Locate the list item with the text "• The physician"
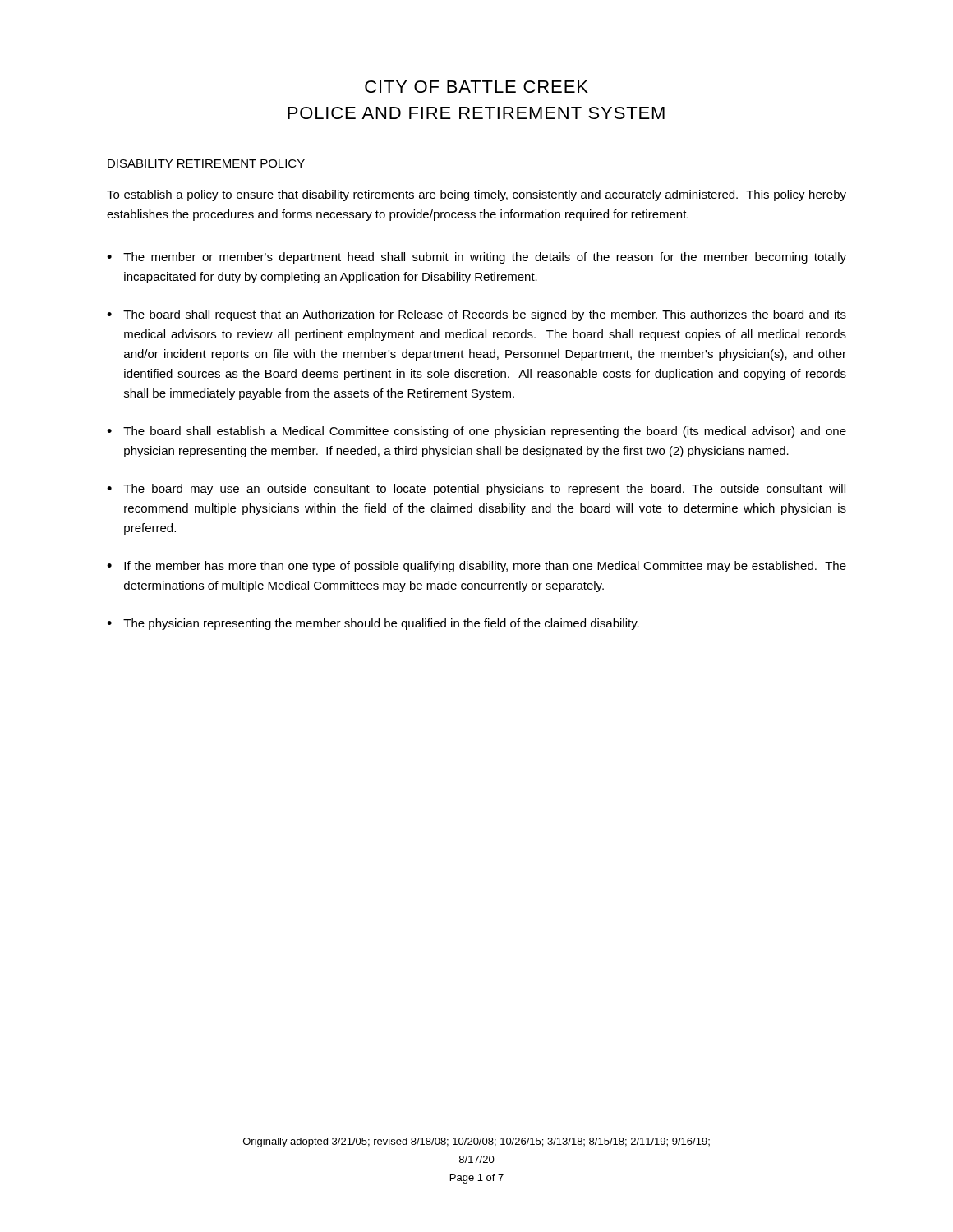The width and height of the screenshot is (953, 1232). coord(476,623)
